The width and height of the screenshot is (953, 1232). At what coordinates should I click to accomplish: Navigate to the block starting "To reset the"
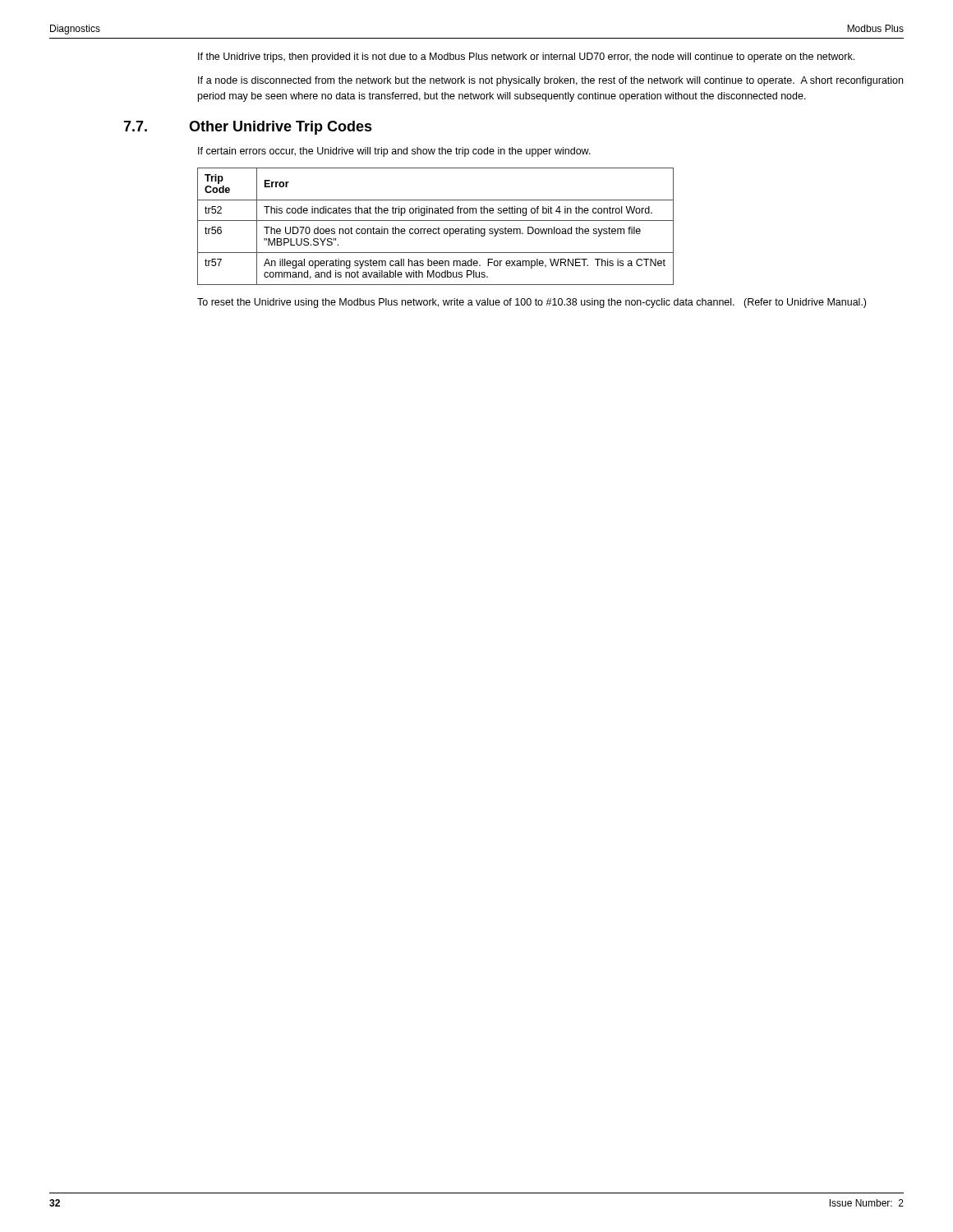[x=532, y=302]
